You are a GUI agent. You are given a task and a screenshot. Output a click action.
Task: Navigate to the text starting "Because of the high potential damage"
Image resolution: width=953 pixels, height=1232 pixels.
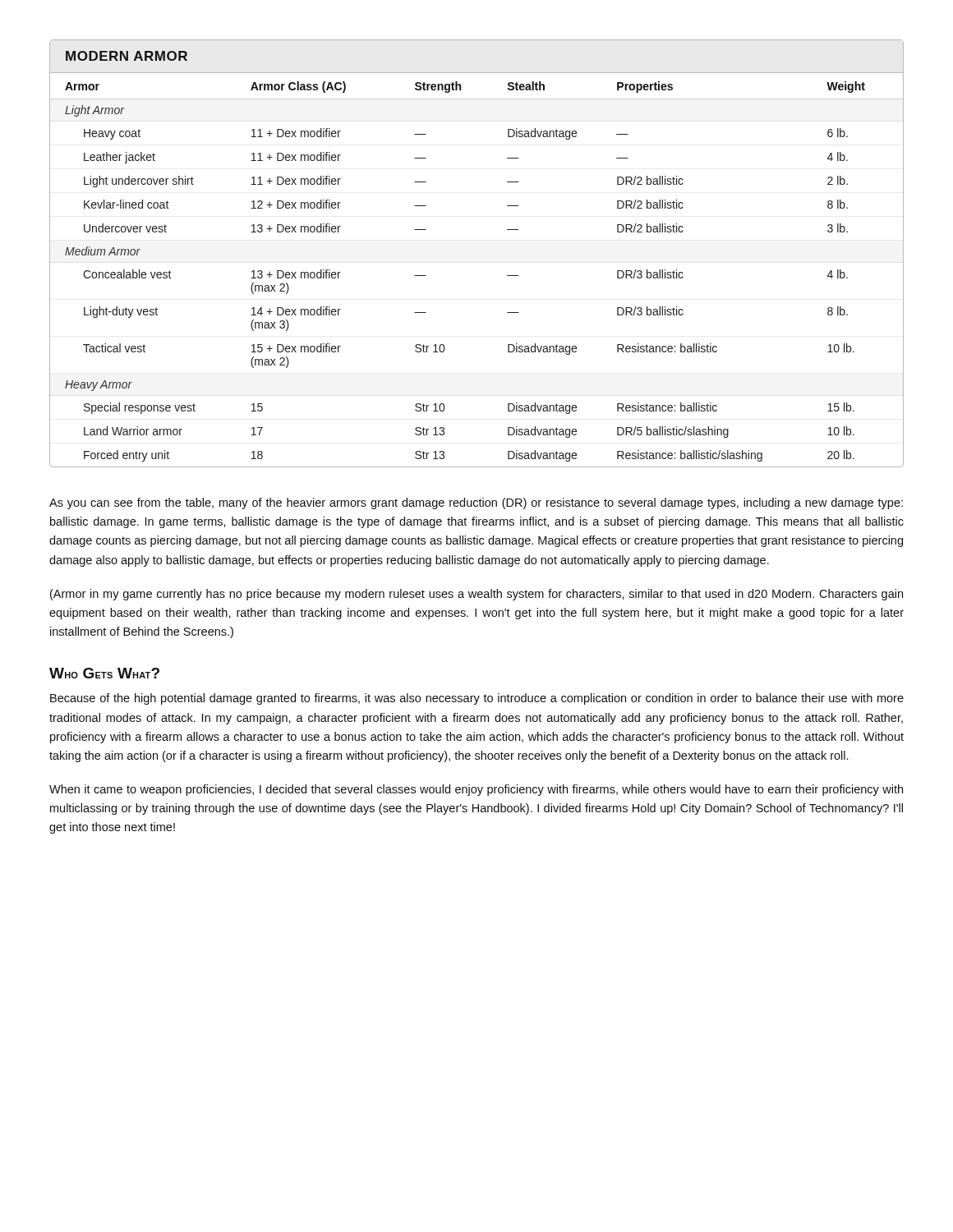click(x=476, y=727)
